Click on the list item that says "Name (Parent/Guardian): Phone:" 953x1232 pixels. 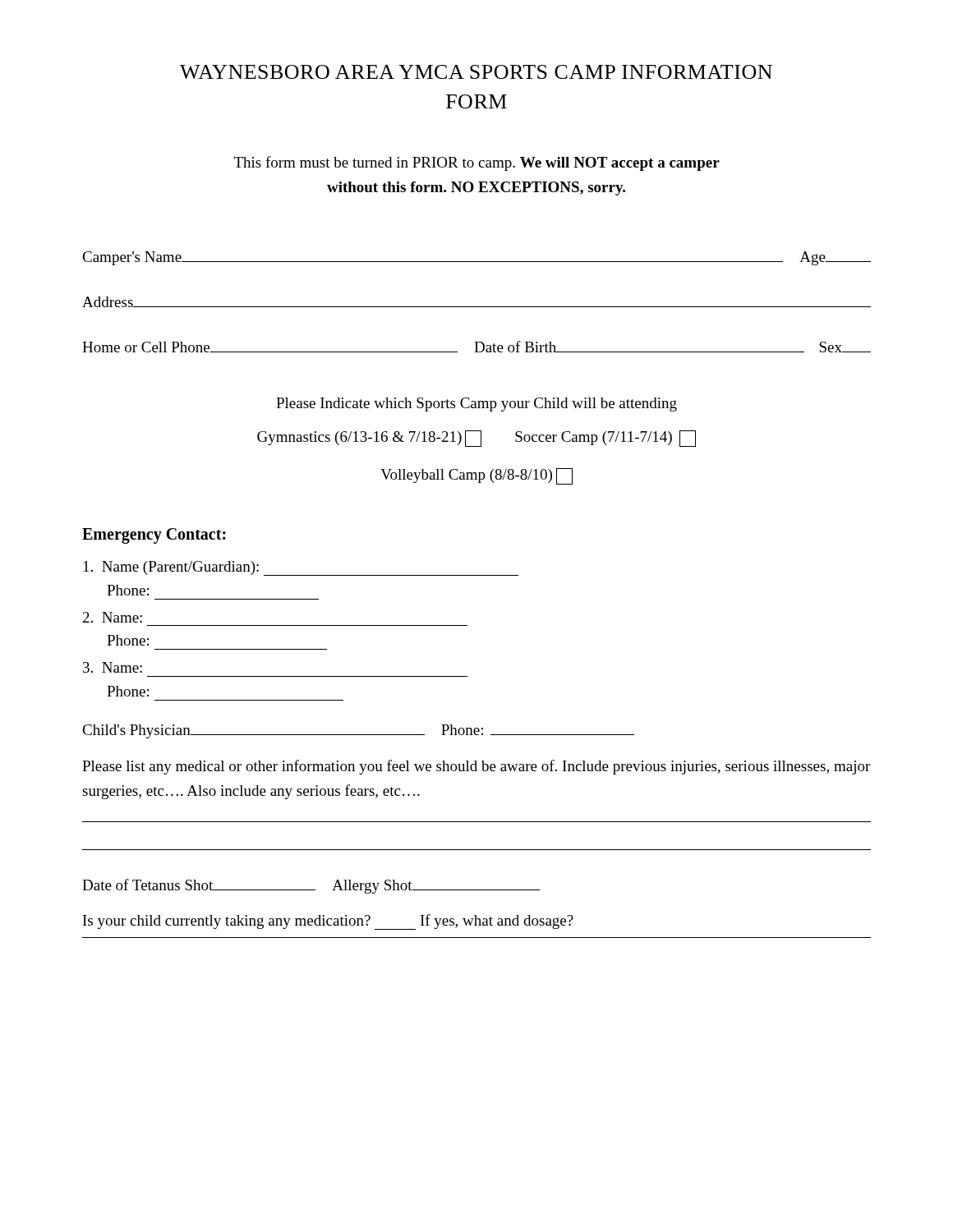pyautogui.click(x=476, y=577)
